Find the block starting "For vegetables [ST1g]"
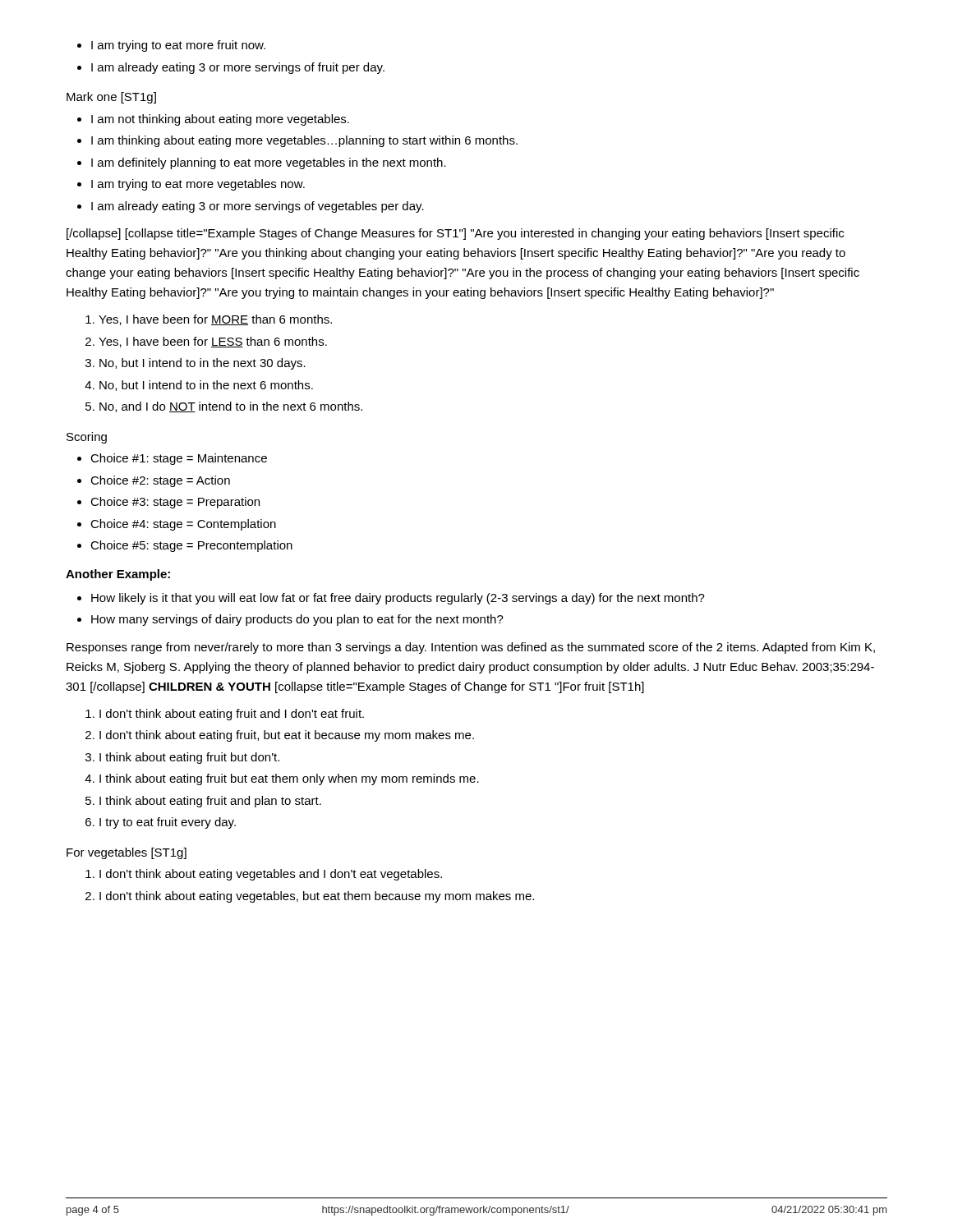 tap(126, 852)
